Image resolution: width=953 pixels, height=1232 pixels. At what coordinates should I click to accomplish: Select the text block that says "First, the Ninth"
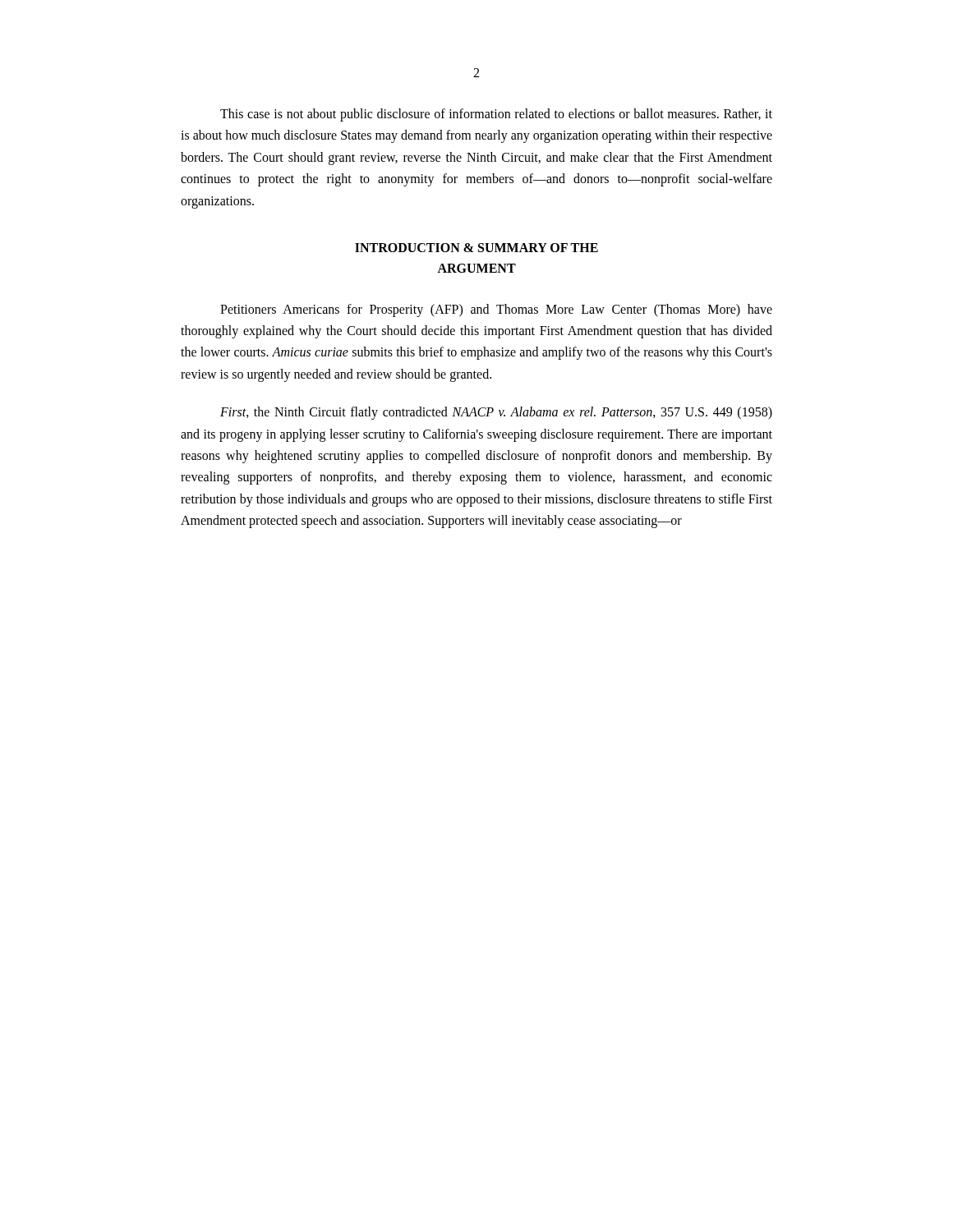[476, 467]
